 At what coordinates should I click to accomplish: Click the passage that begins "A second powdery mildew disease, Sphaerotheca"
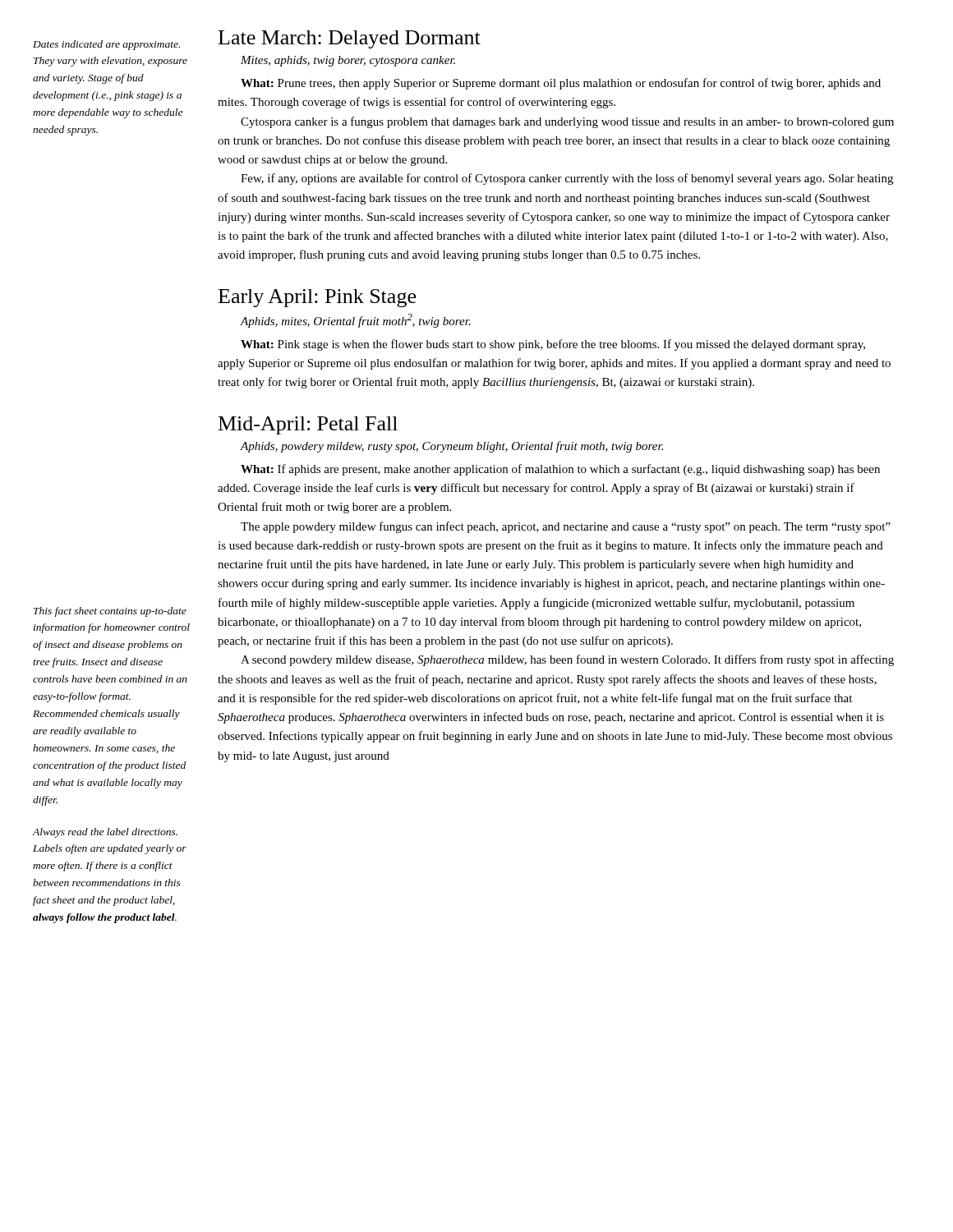pyautogui.click(x=557, y=708)
